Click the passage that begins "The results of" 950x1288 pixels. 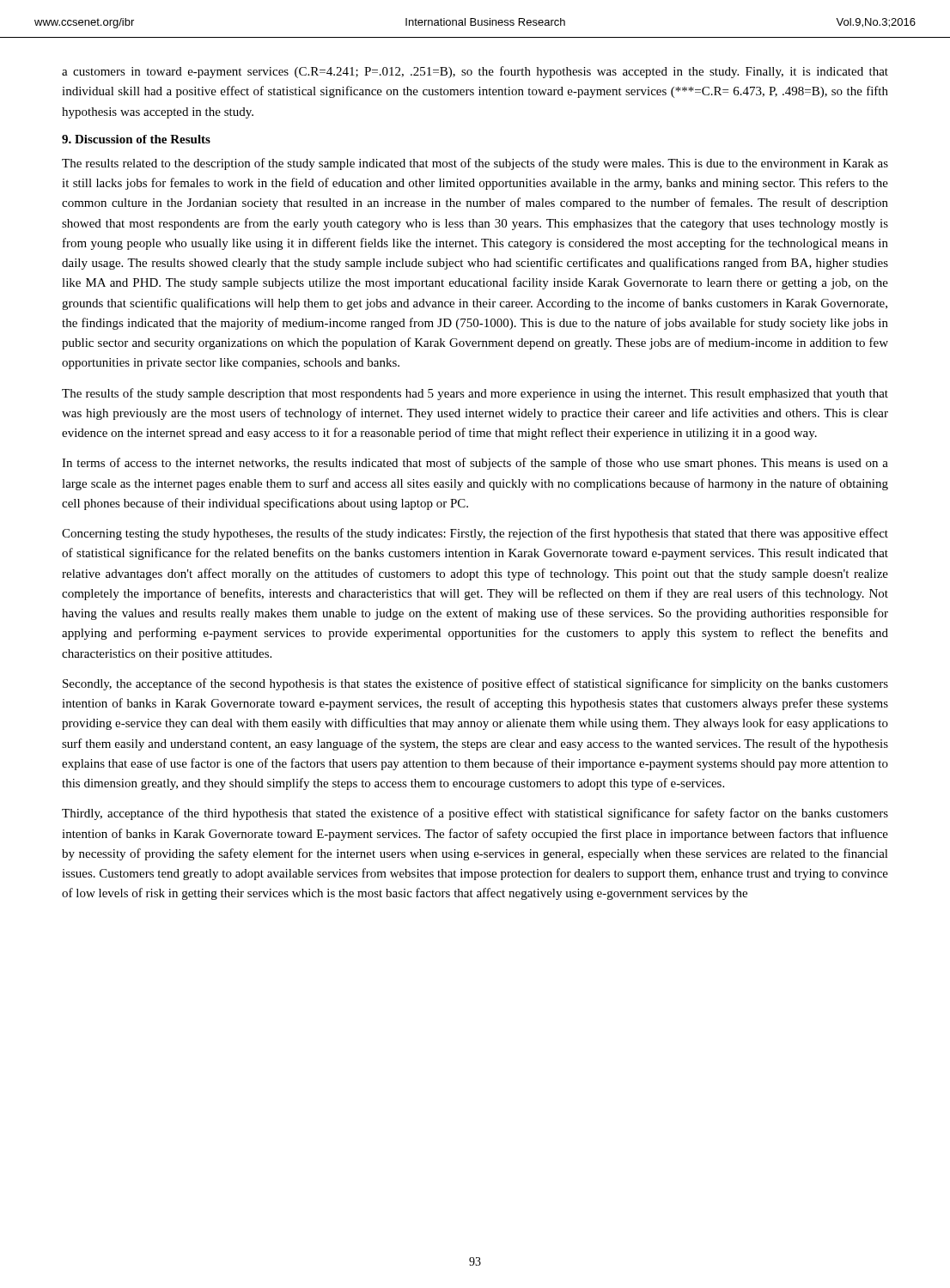pyautogui.click(x=475, y=413)
